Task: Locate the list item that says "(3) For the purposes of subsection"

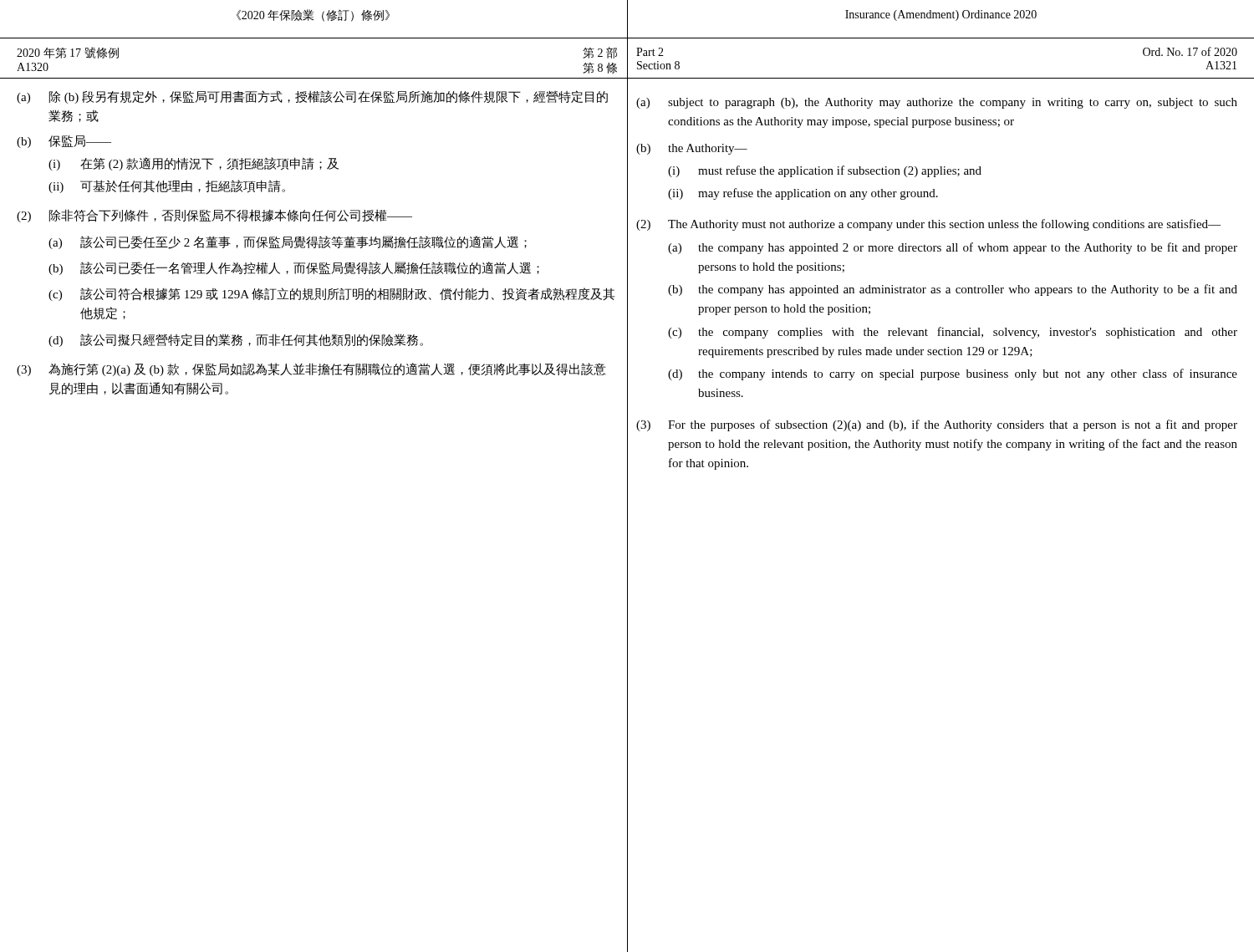Action: (x=937, y=444)
